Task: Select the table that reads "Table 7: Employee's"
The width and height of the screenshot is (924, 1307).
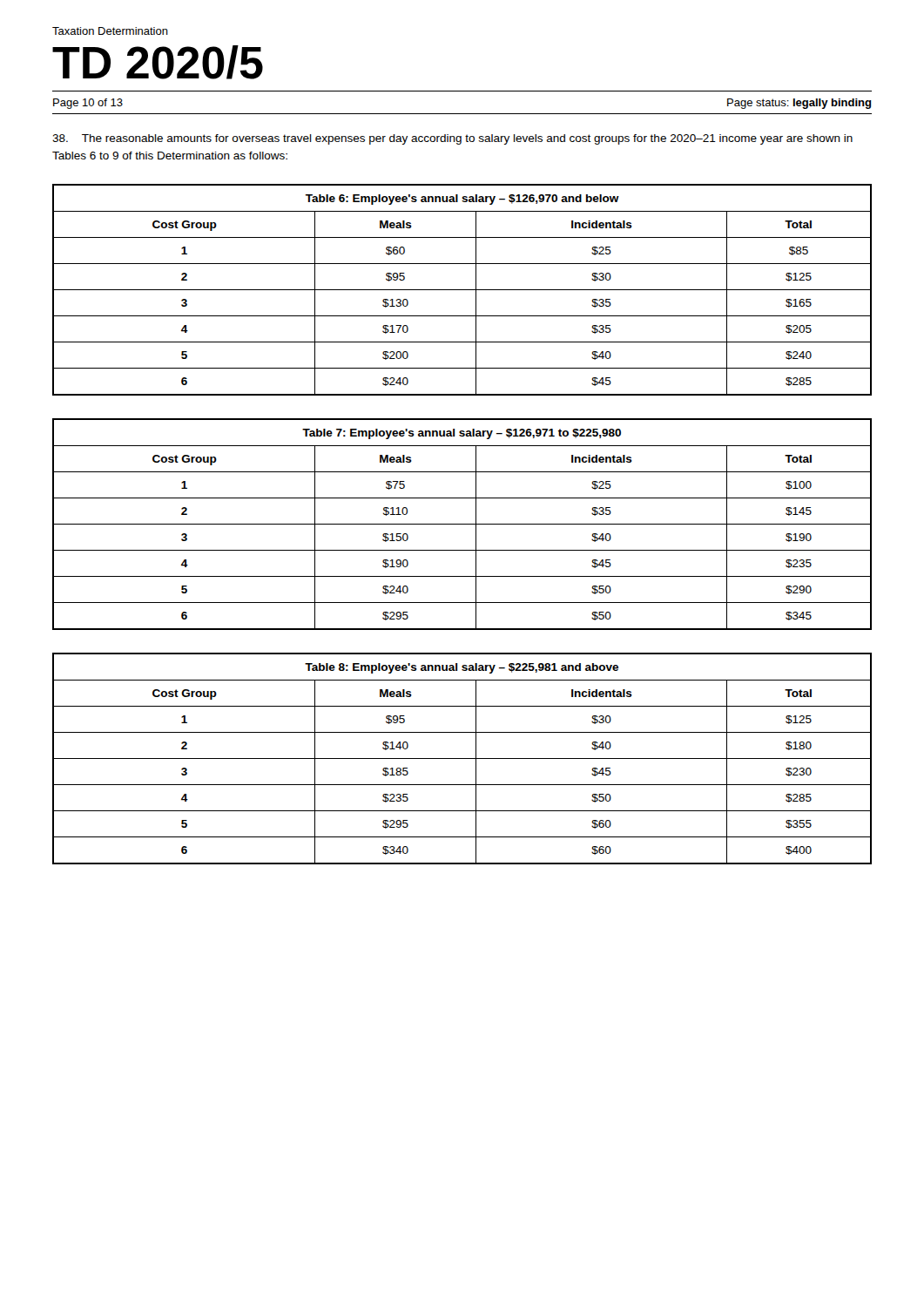Action: [x=462, y=524]
